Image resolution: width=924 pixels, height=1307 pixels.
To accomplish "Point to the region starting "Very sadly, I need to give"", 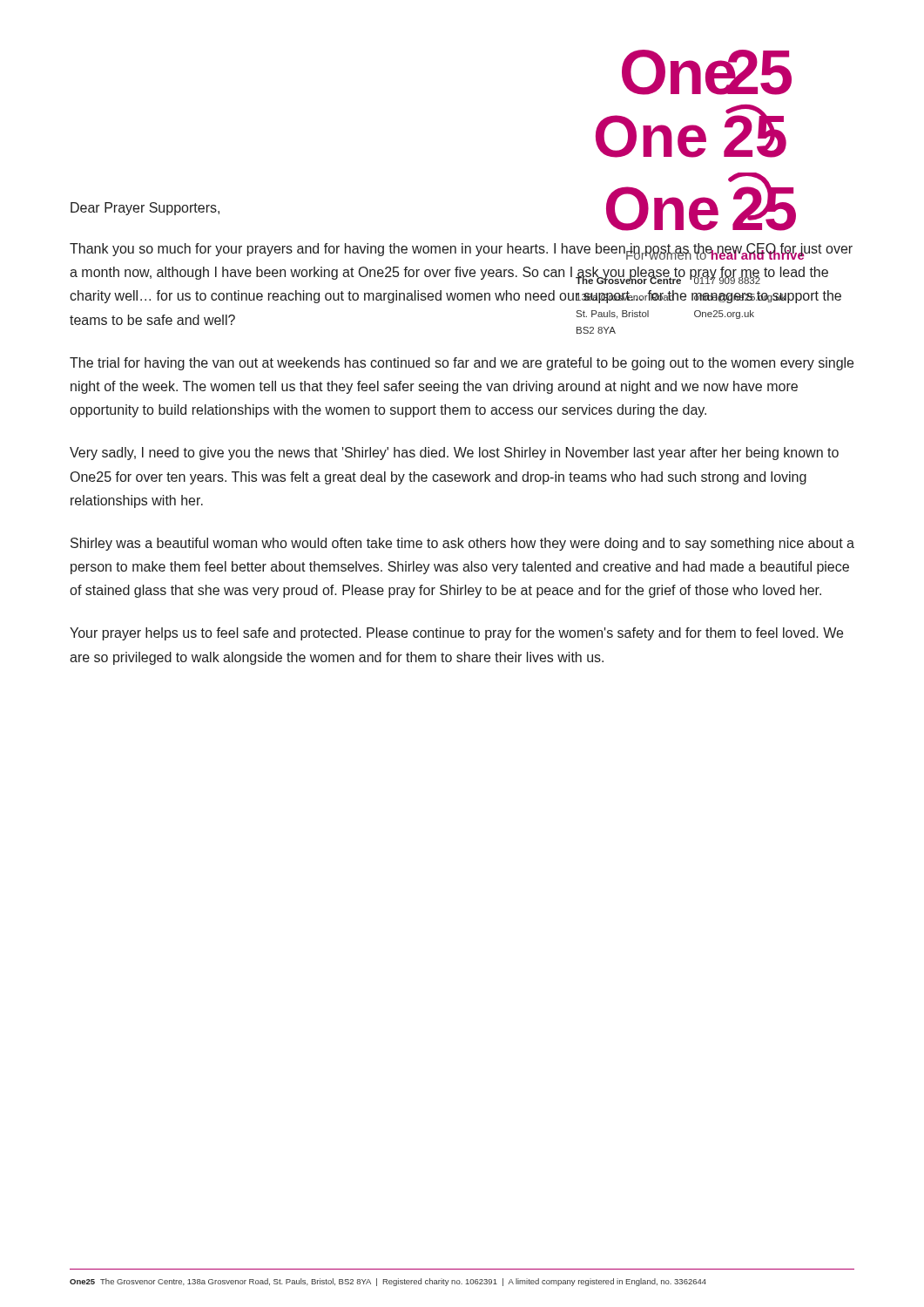I will pos(454,477).
